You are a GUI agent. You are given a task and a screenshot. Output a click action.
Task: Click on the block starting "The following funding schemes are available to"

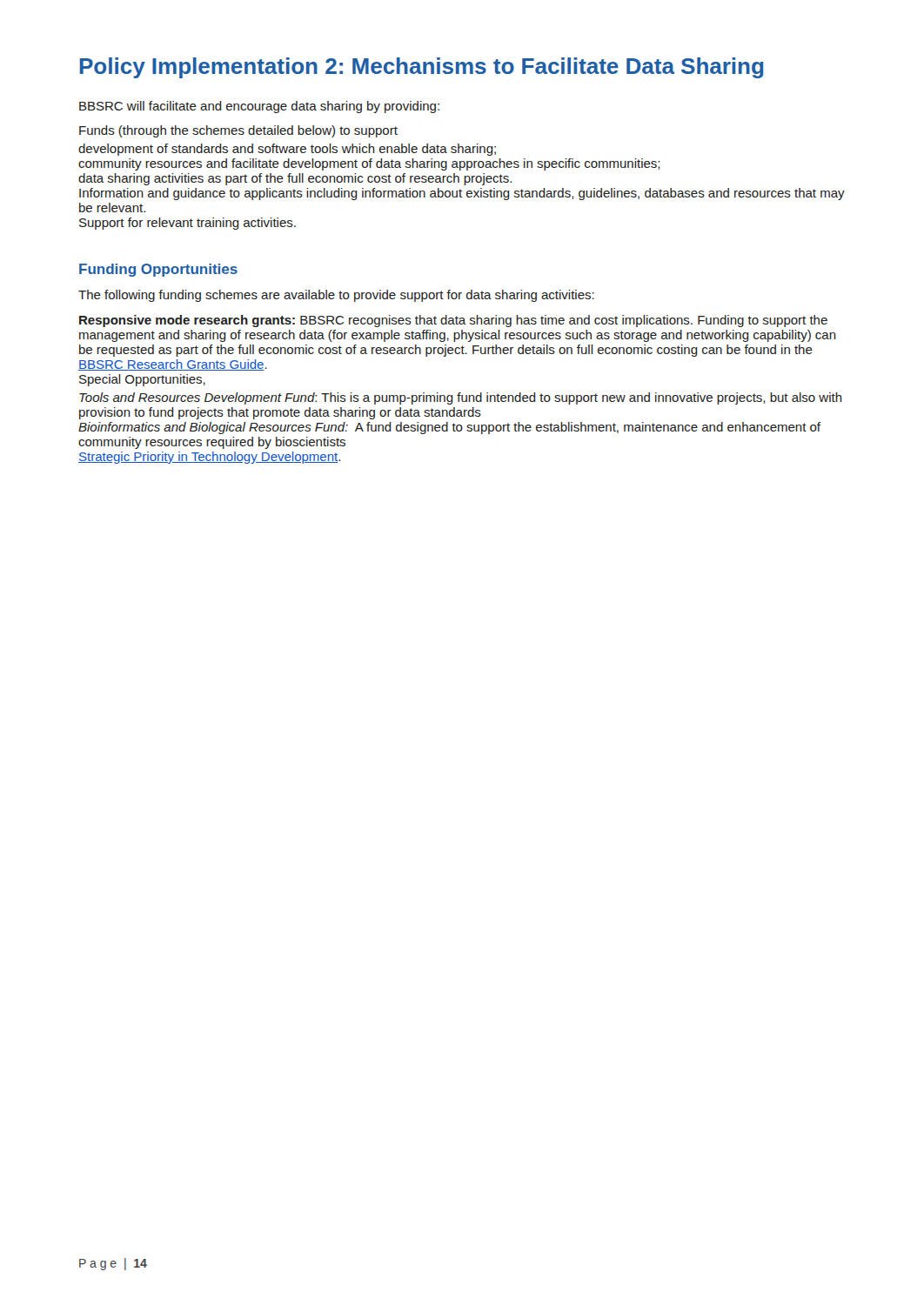pos(462,295)
